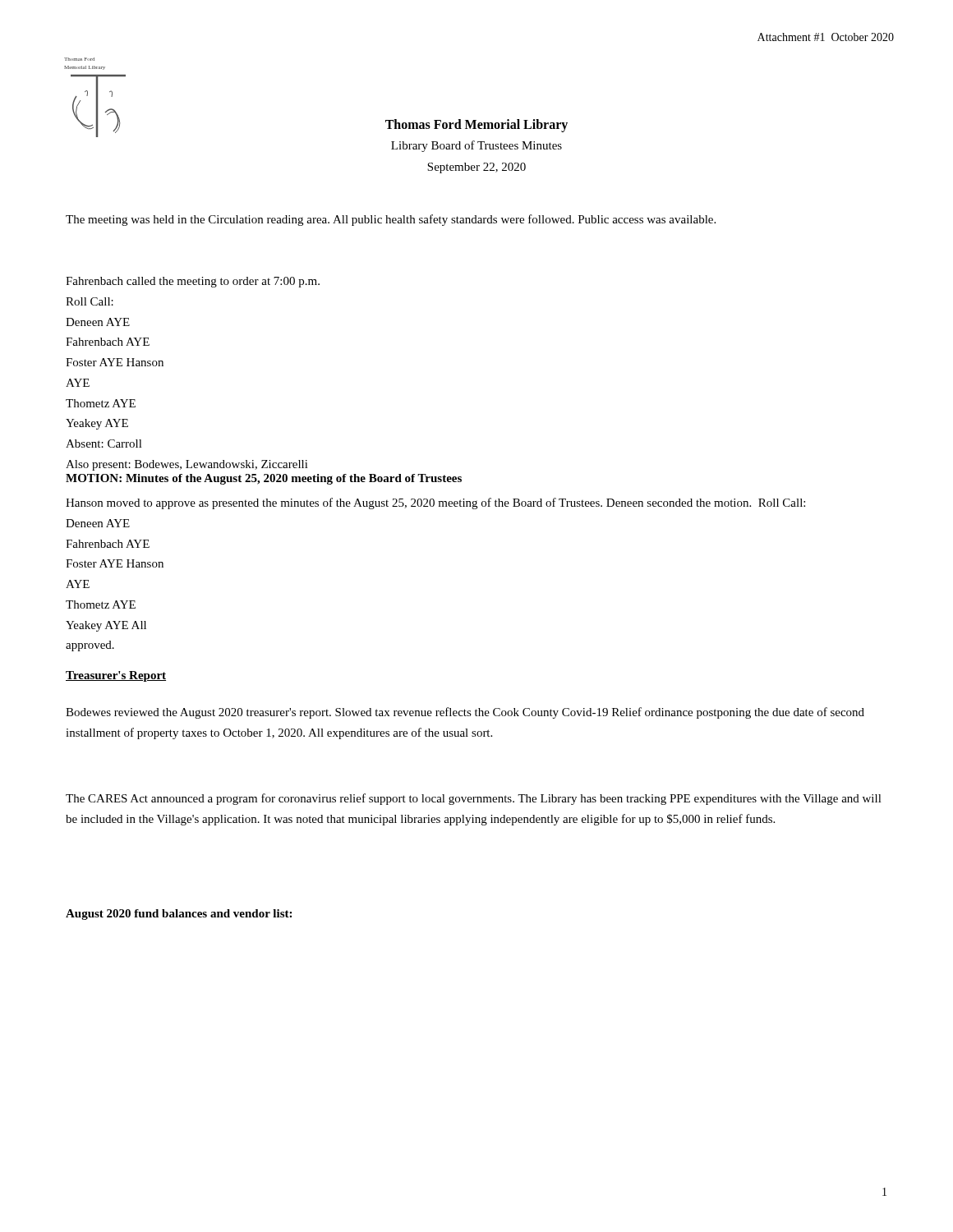
Task: Locate the region starting "Treasurer's Report"
Action: coord(116,675)
